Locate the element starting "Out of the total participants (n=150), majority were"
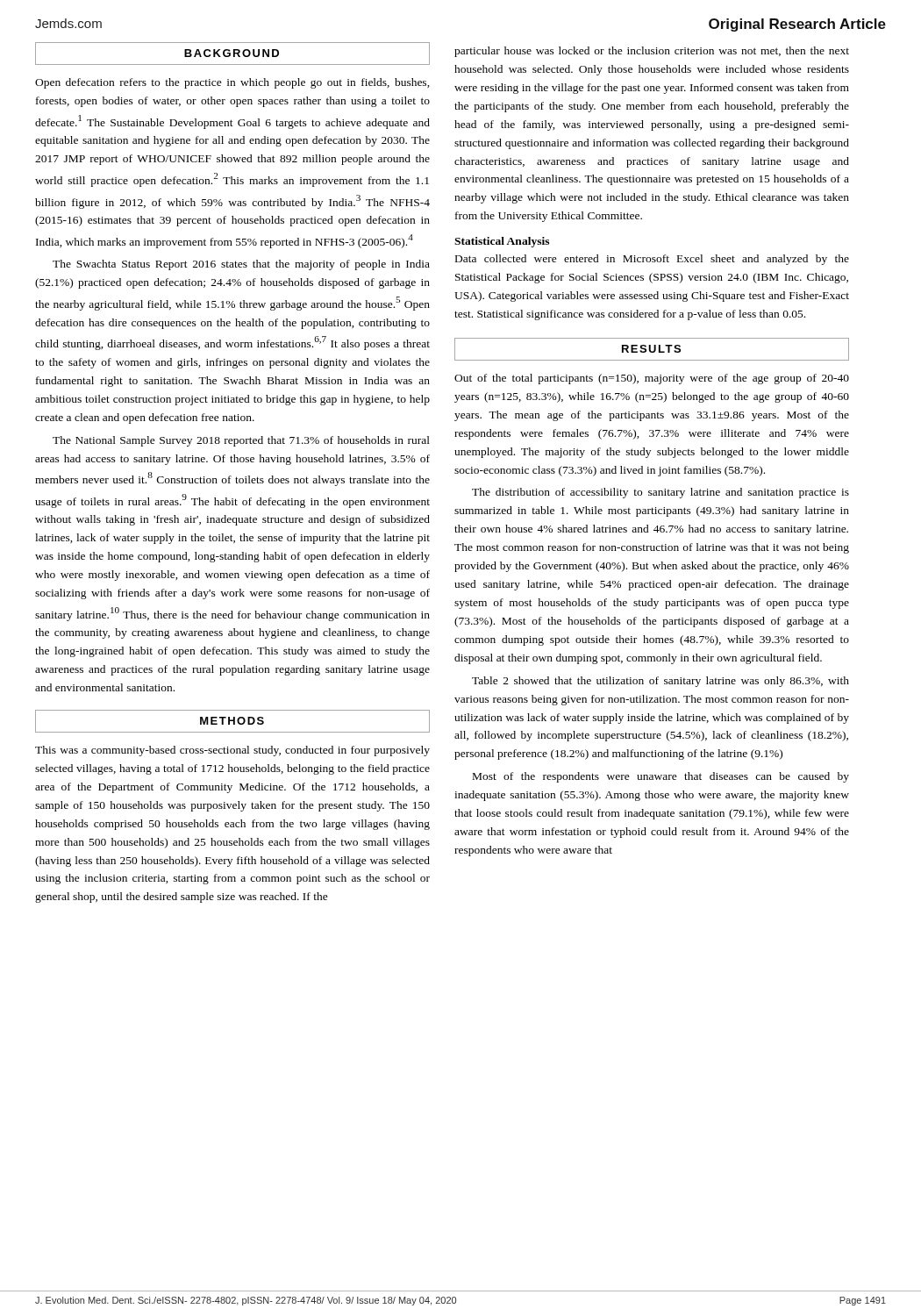Image resolution: width=921 pixels, height=1316 pixels. pyautogui.click(x=652, y=614)
